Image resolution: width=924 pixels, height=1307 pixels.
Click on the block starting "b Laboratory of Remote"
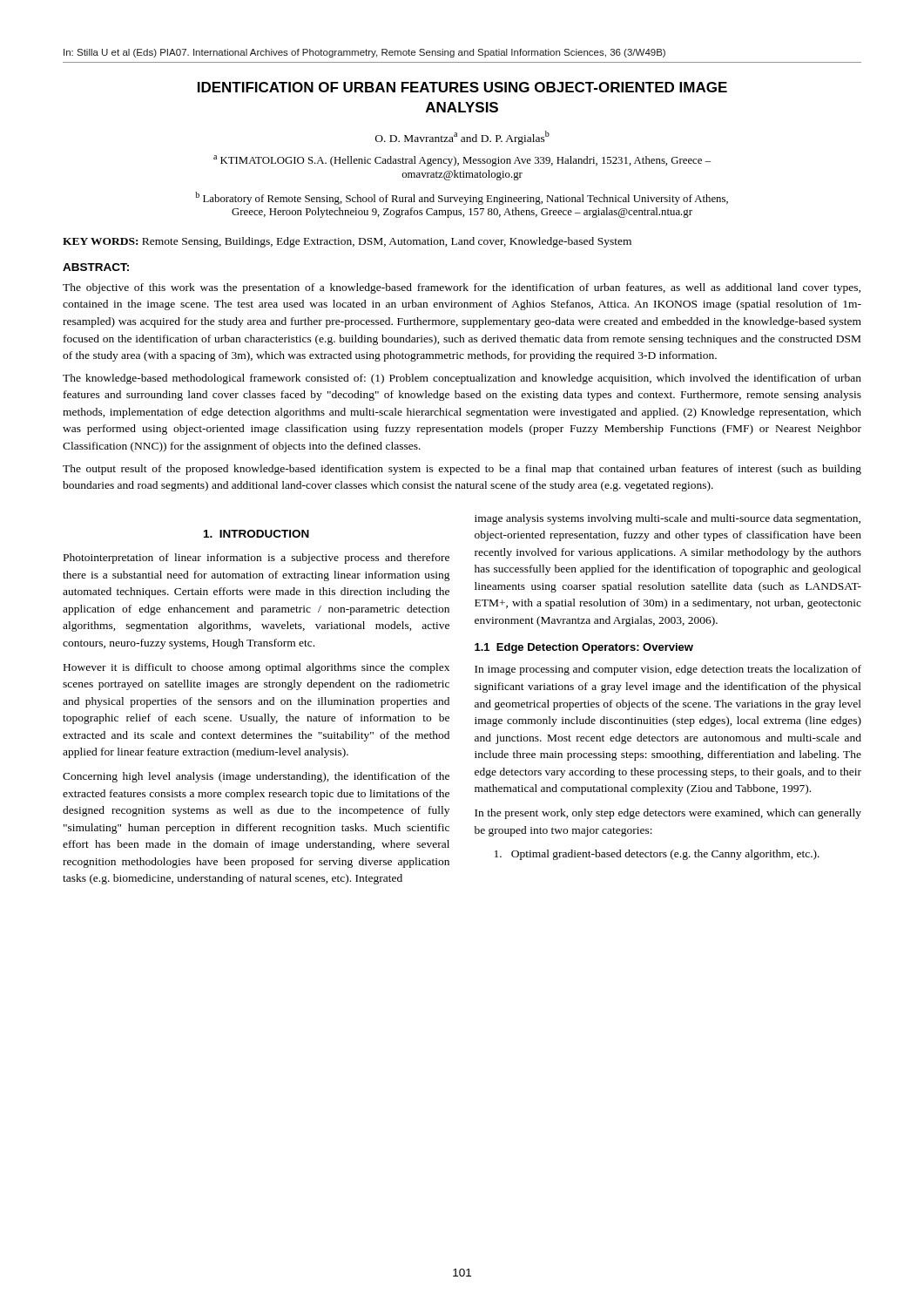pos(462,204)
